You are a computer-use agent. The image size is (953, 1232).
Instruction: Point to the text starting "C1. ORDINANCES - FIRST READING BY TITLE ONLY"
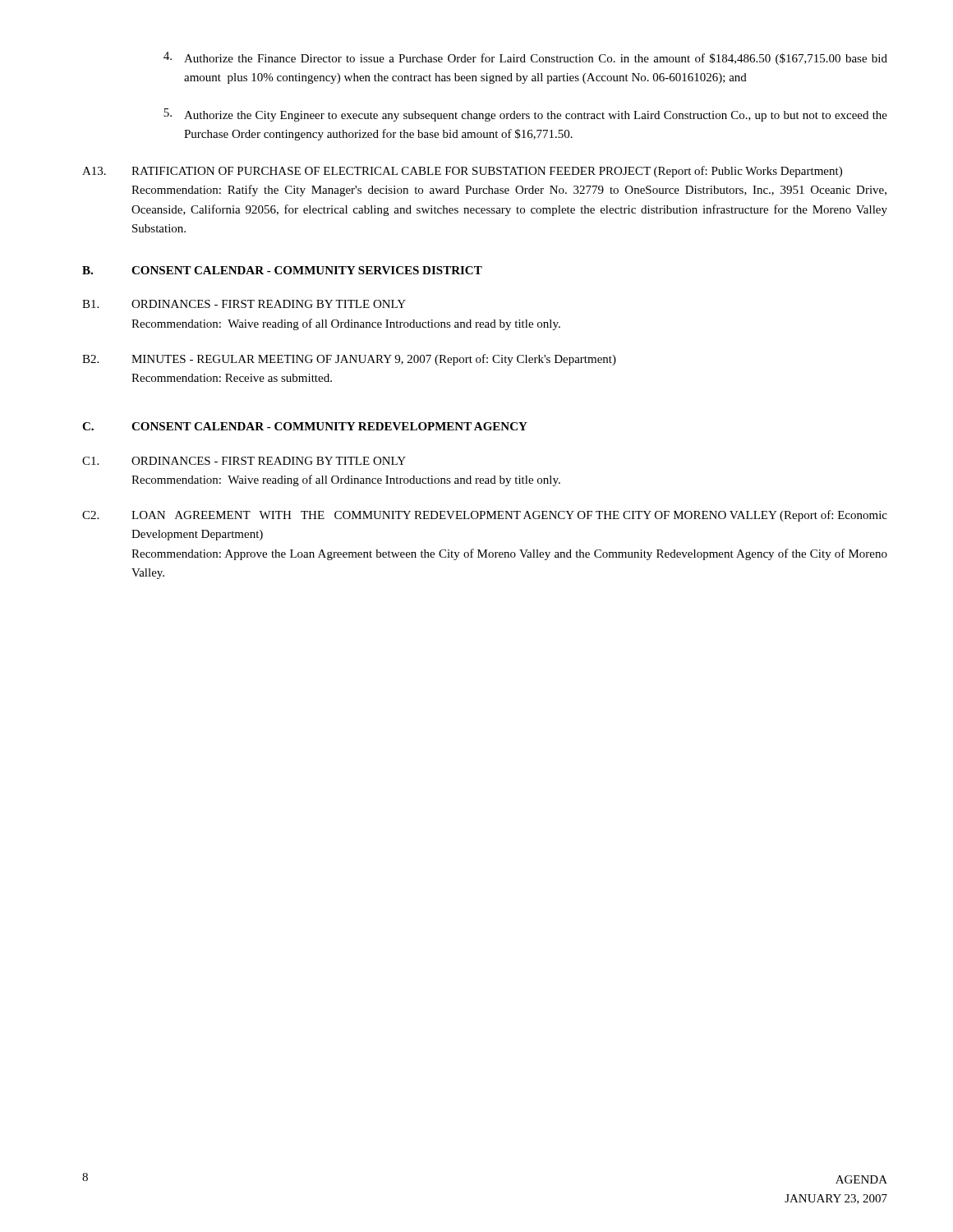click(x=485, y=470)
